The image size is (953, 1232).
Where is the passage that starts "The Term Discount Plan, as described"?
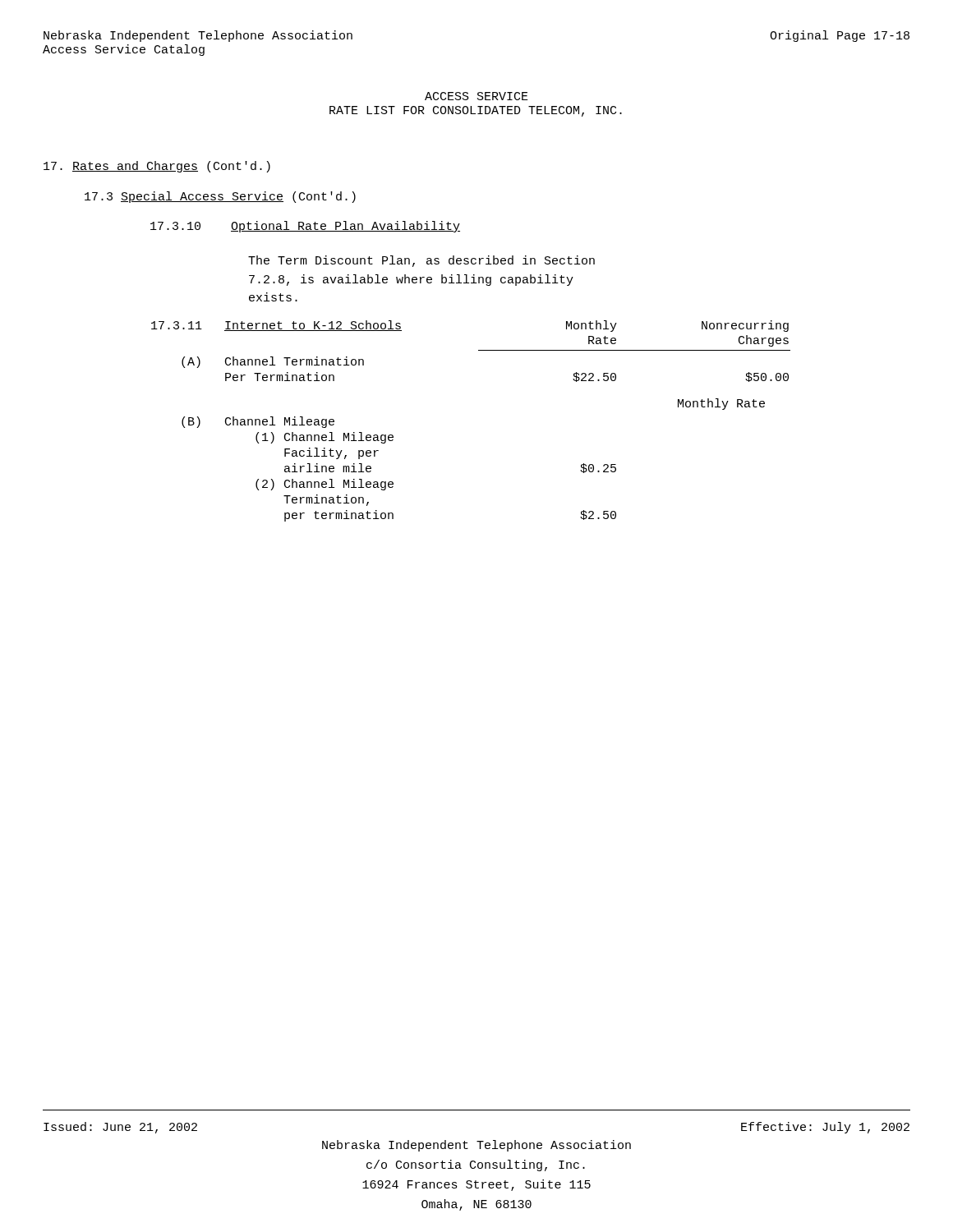(422, 280)
